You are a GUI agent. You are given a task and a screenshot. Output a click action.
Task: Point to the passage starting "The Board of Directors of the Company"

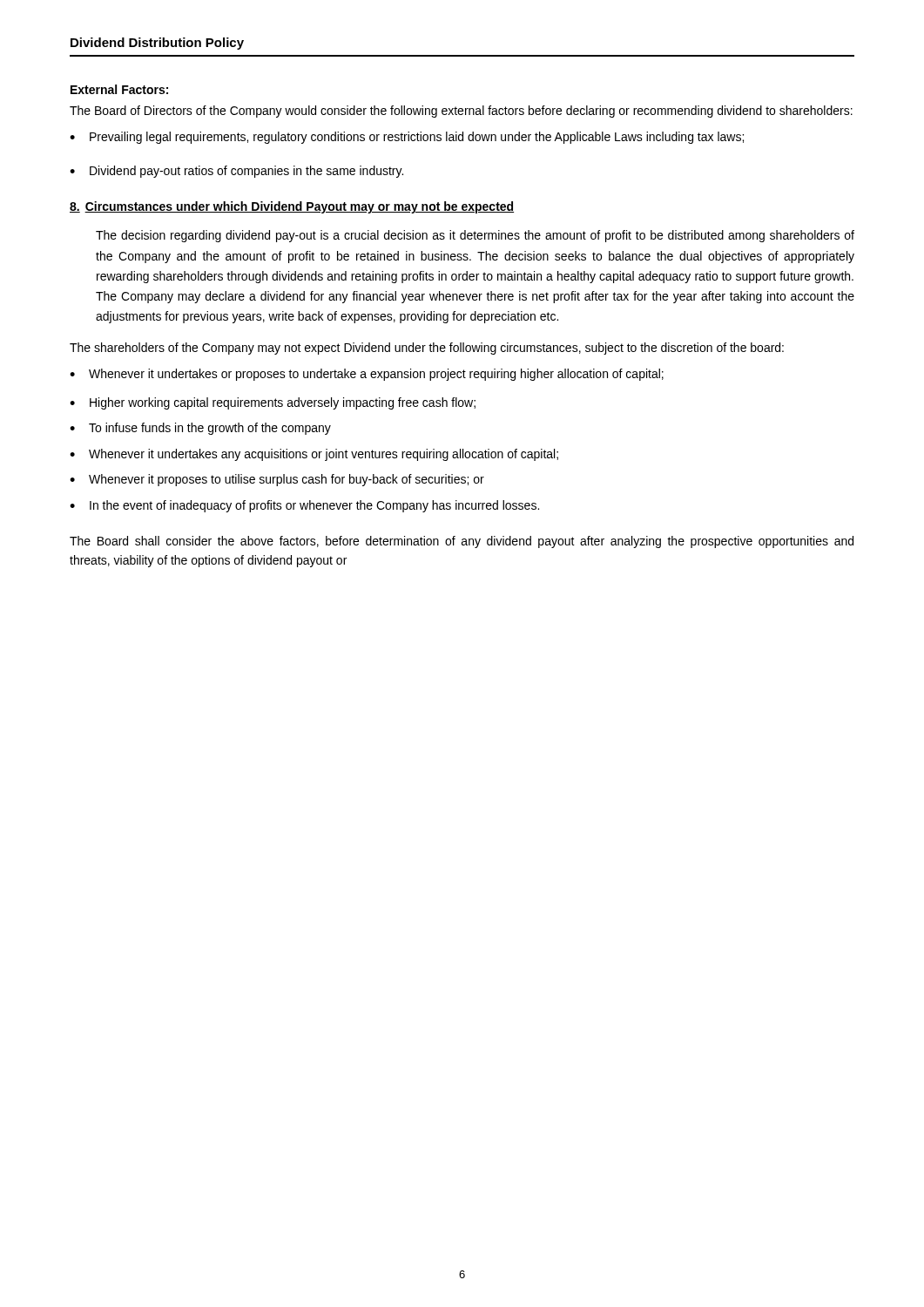pos(461,111)
